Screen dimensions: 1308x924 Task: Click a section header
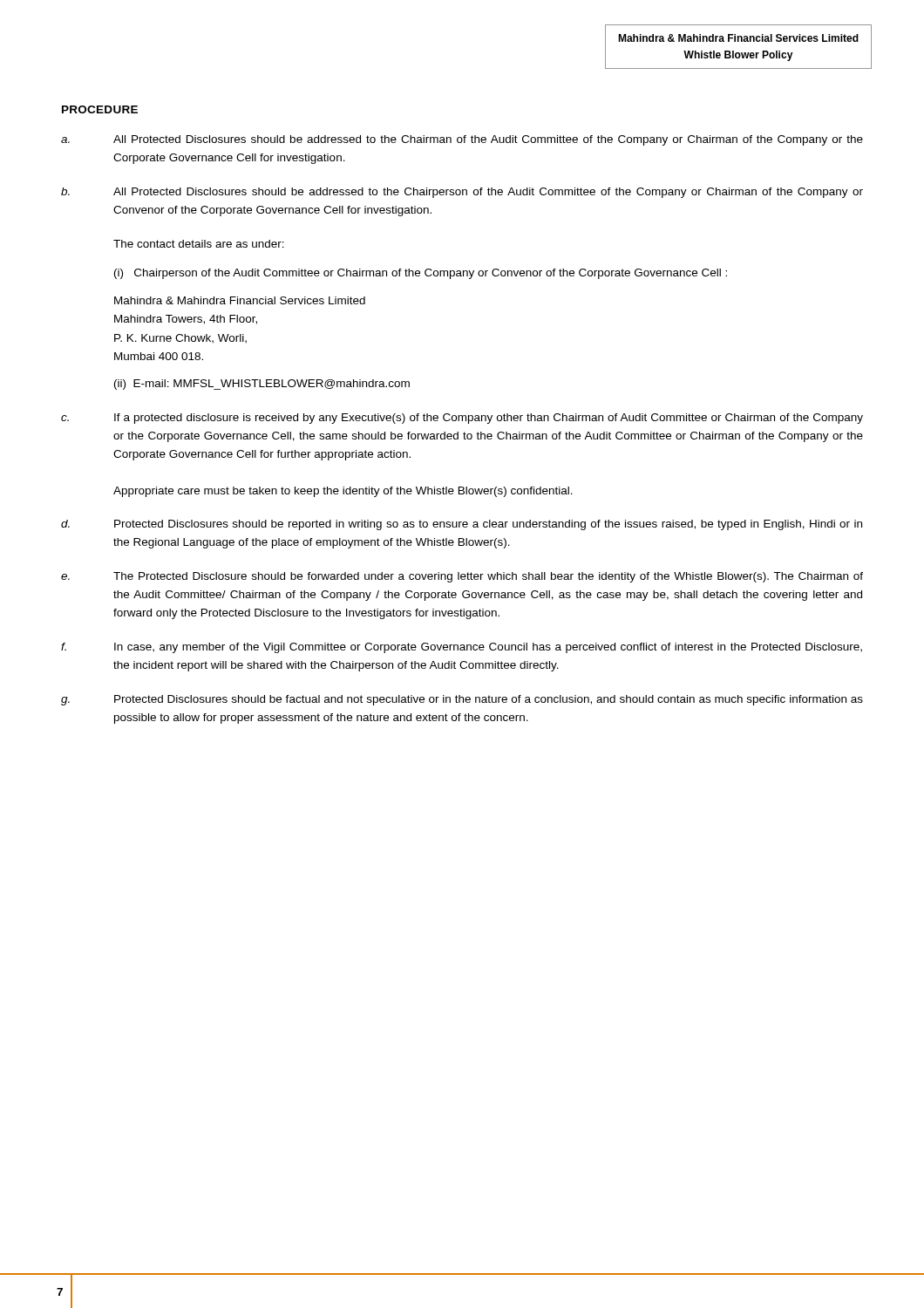point(100,109)
